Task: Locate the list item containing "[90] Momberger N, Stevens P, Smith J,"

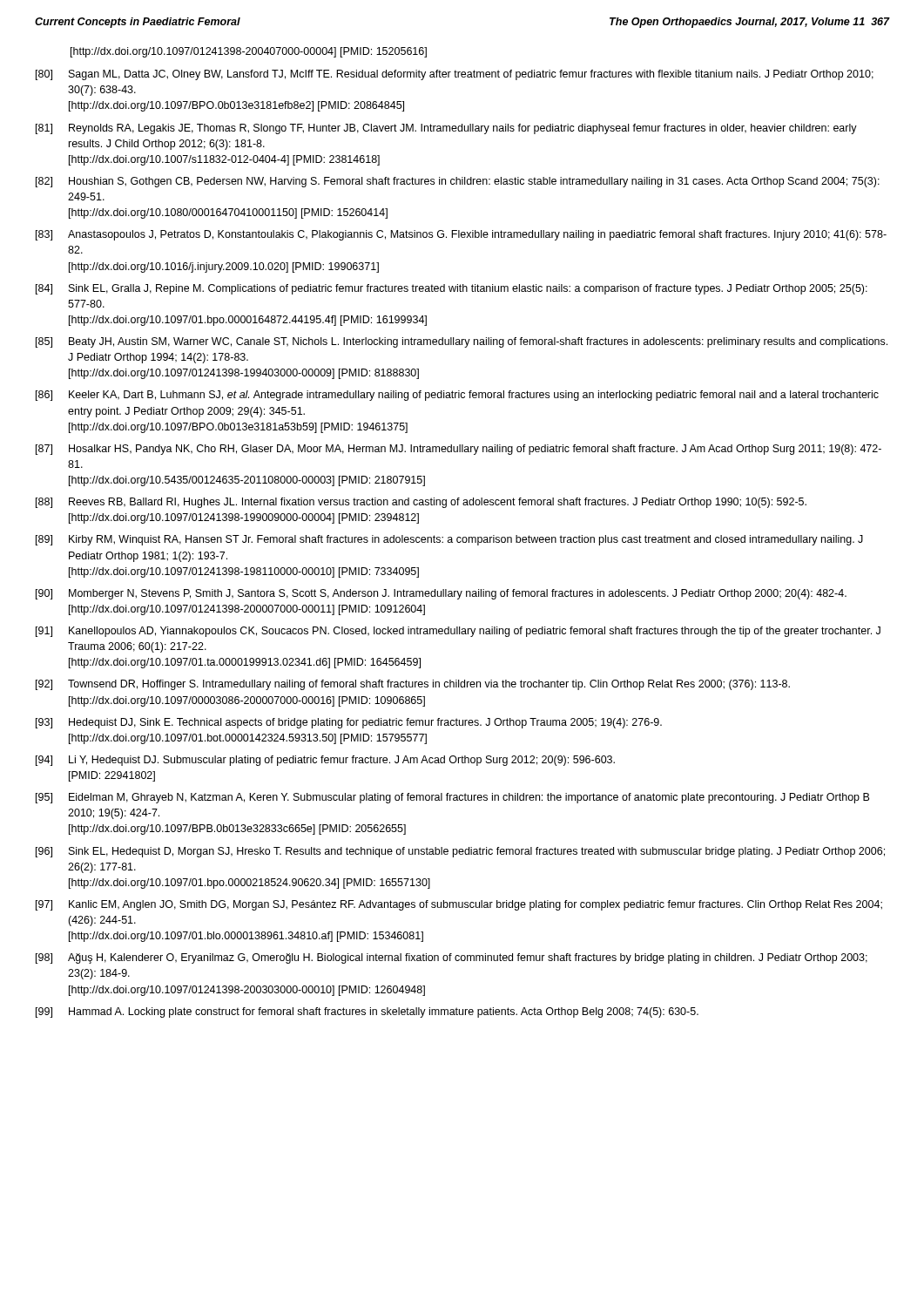Action: (462, 601)
